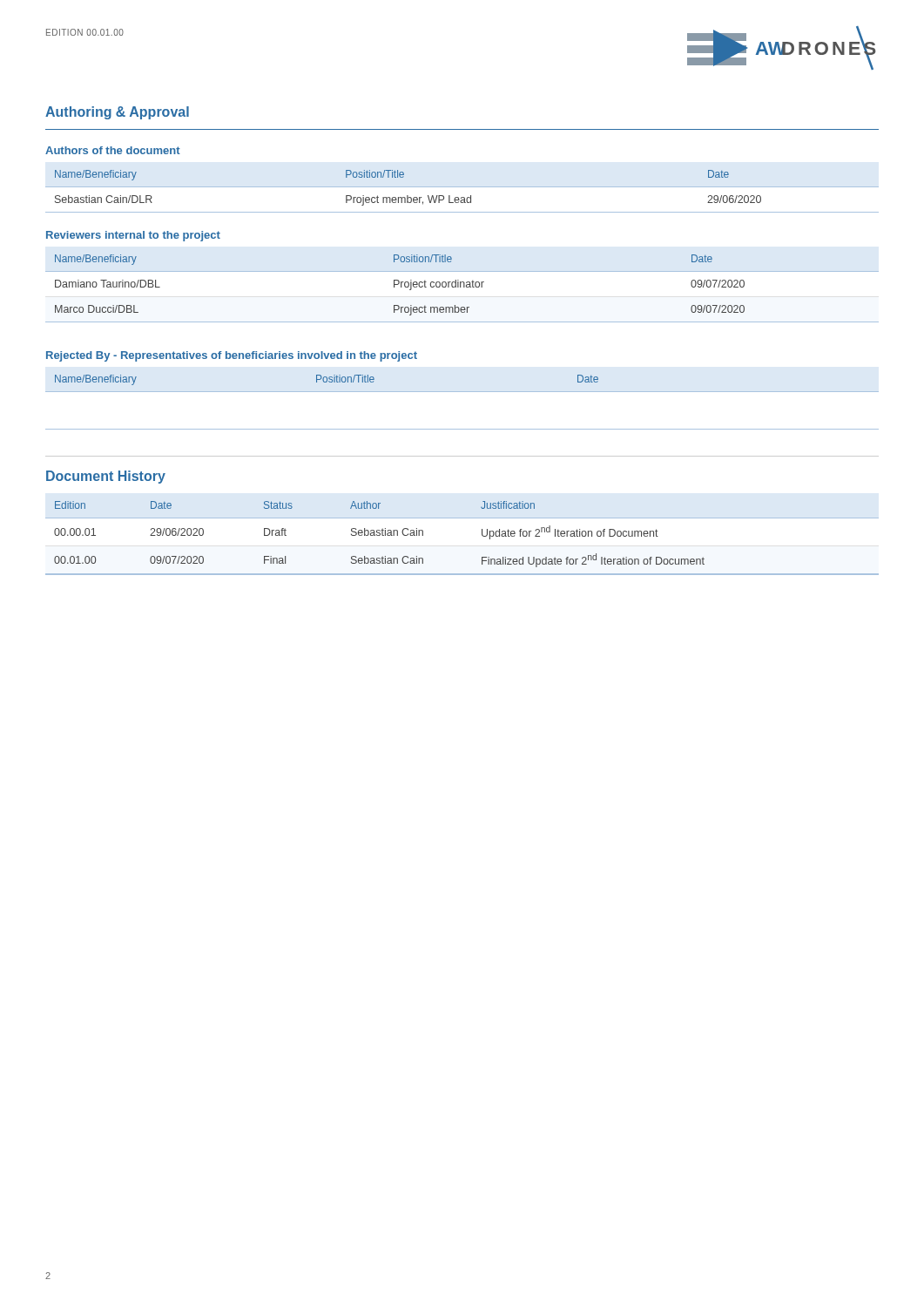The width and height of the screenshot is (924, 1307).
Task: Select the logo
Action: (783, 48)
